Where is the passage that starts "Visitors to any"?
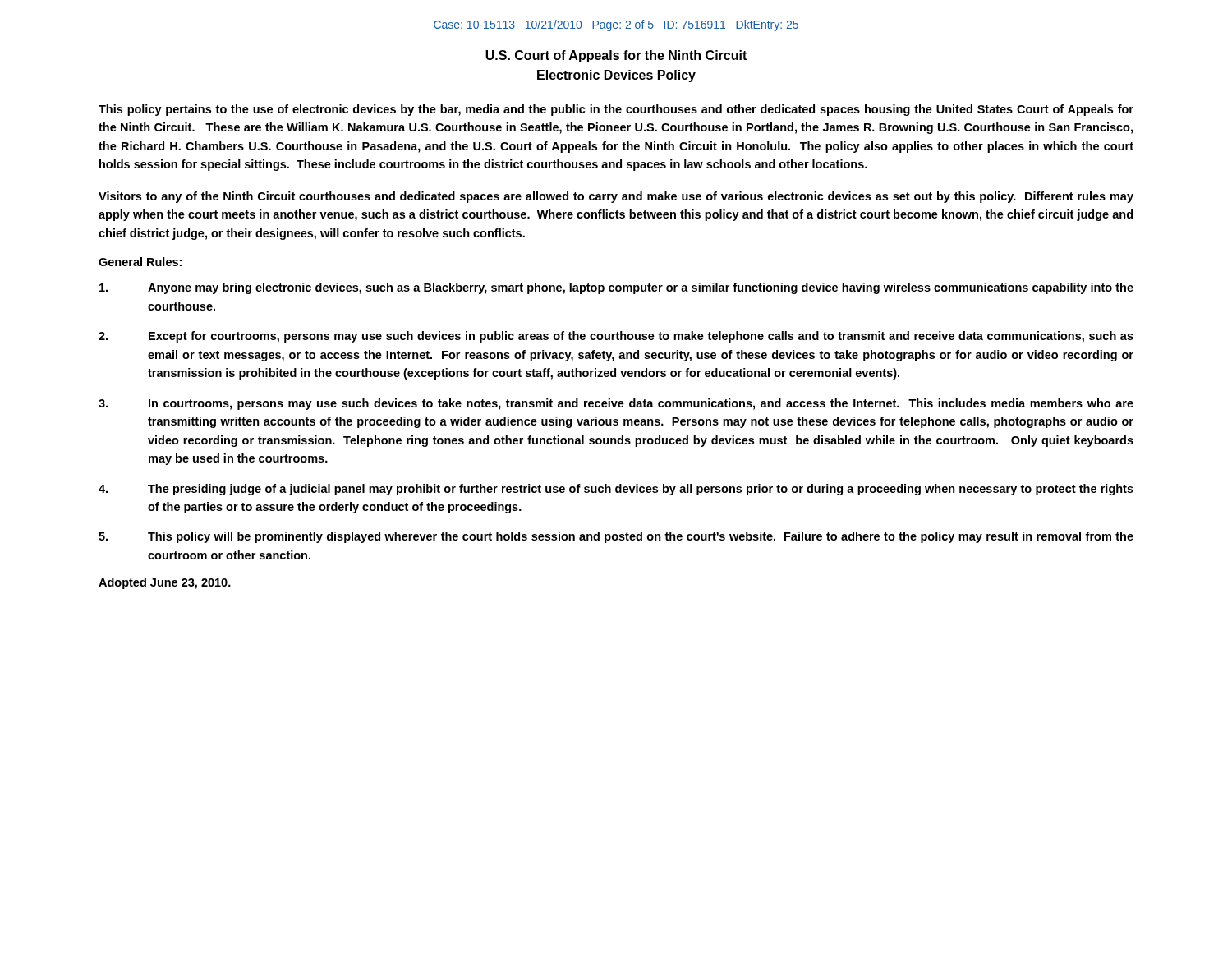The height and width of the screenshot is (953, 1232). coord(616,215)
